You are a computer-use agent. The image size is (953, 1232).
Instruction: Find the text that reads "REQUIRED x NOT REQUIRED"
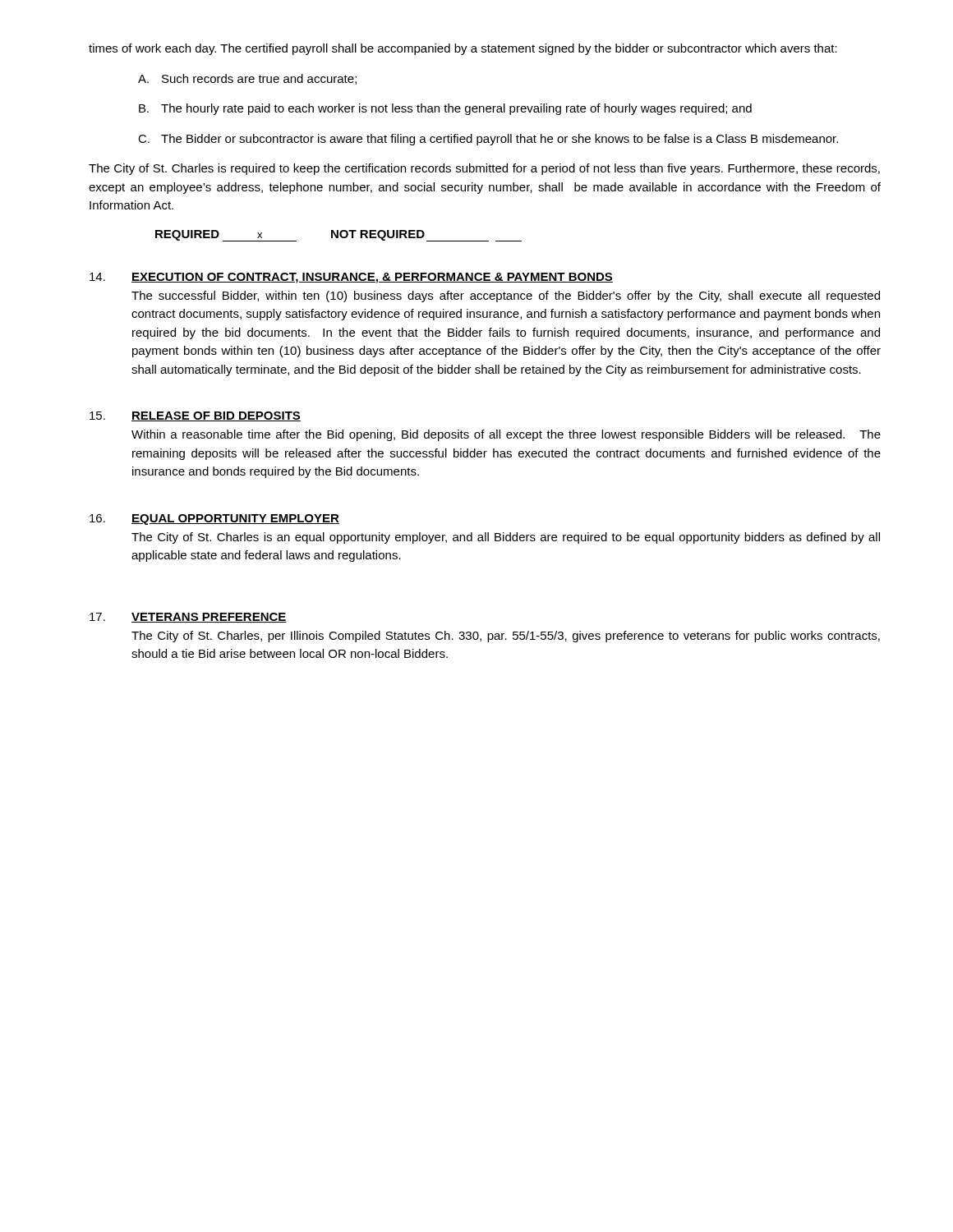[x=338, y=234]
